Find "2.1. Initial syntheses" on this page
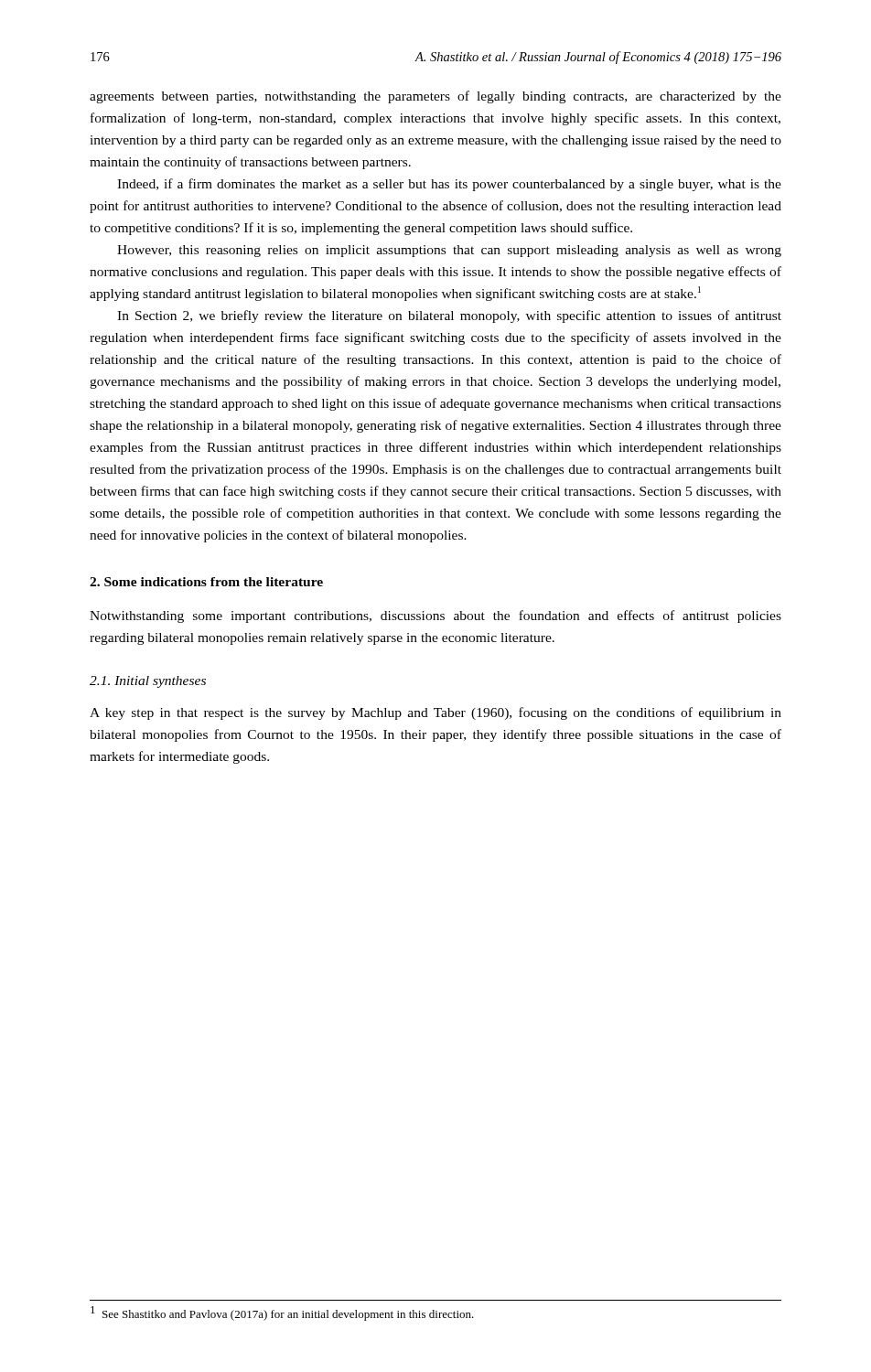The image size is (871, 1372). pyautogui.click(x=148, y=680)
